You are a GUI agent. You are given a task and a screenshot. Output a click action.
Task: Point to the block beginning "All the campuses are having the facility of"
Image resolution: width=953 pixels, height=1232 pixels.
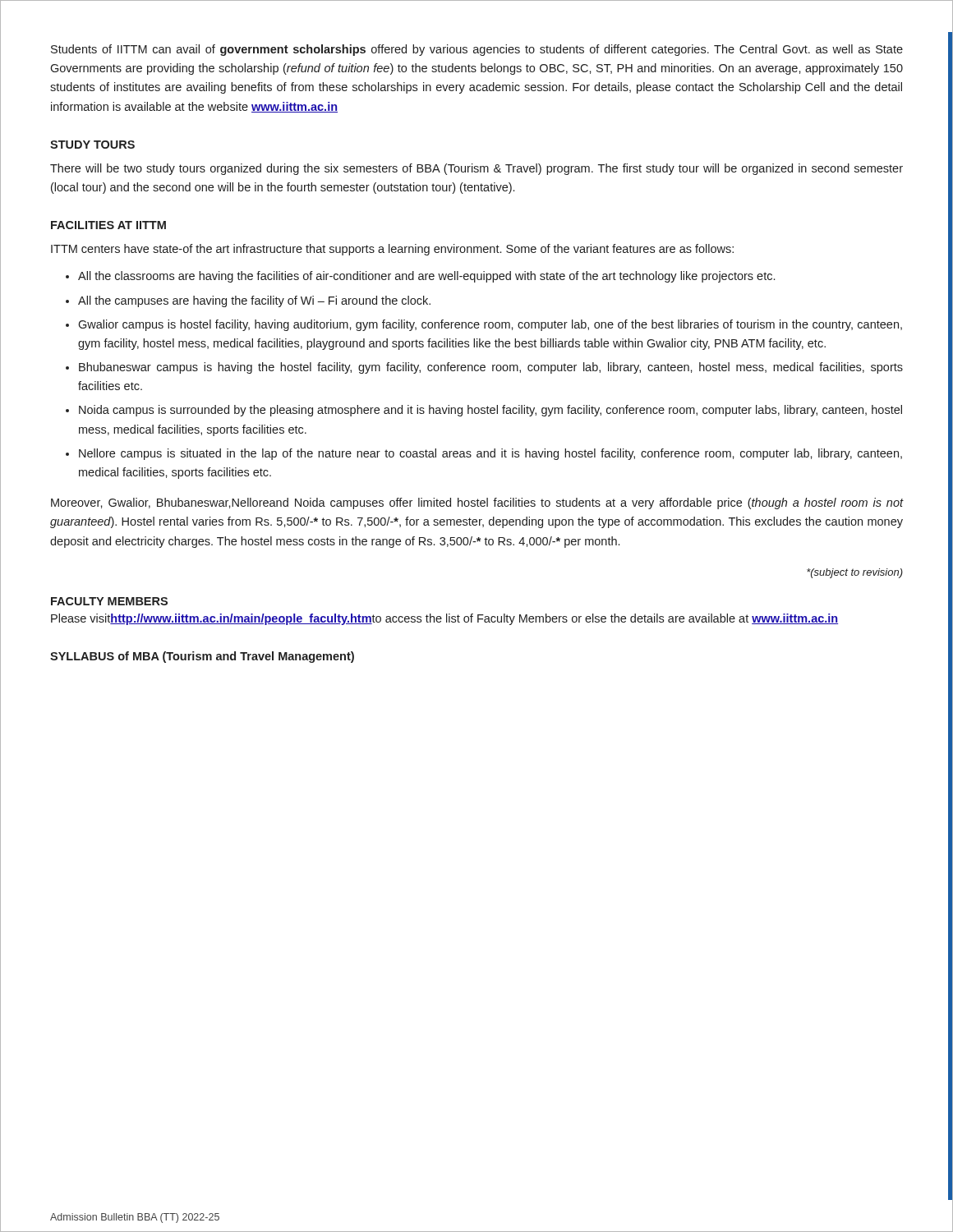coord(255,300)
